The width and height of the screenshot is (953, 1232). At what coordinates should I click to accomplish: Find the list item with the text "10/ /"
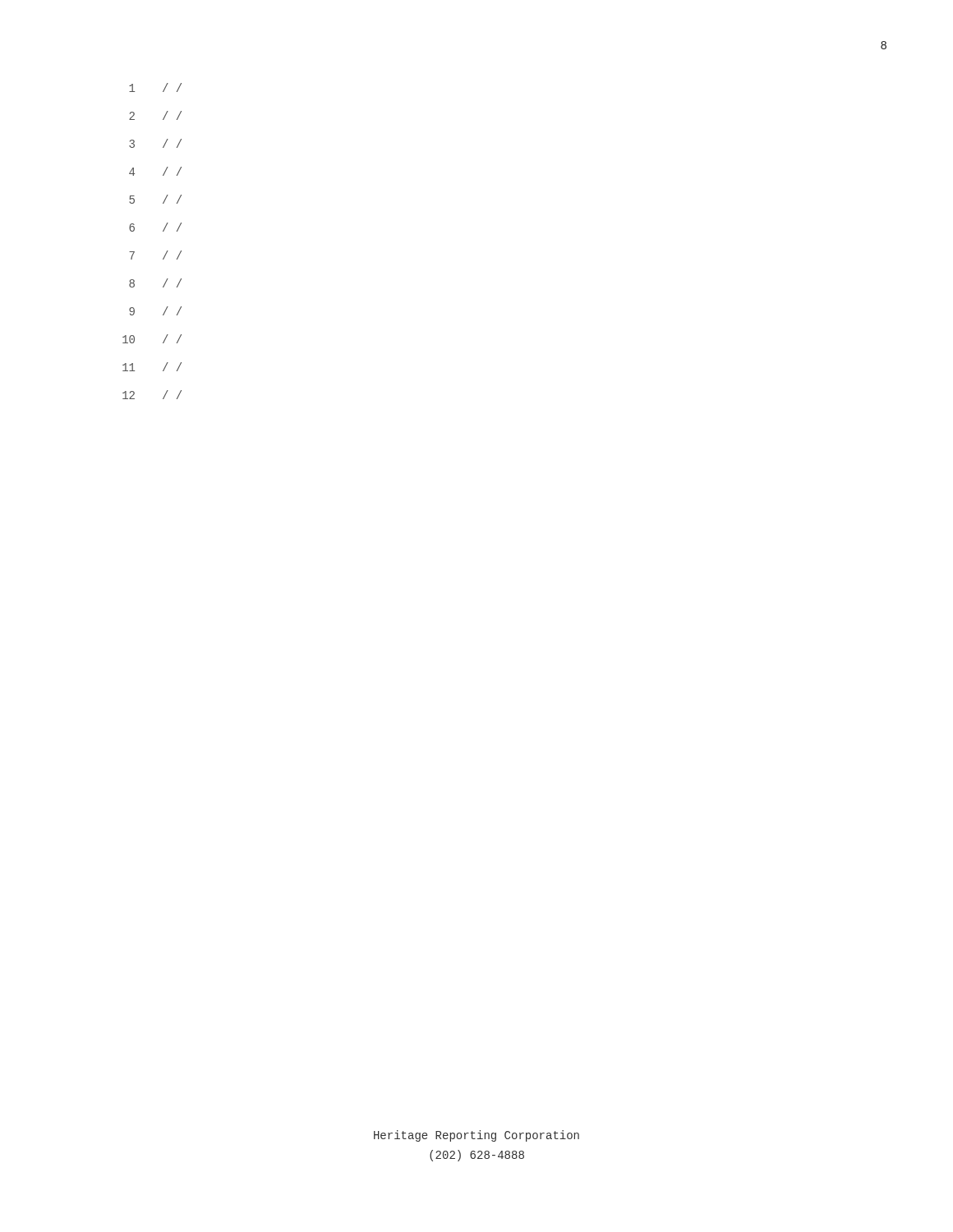pyautogui.click(x=136, y=340)
